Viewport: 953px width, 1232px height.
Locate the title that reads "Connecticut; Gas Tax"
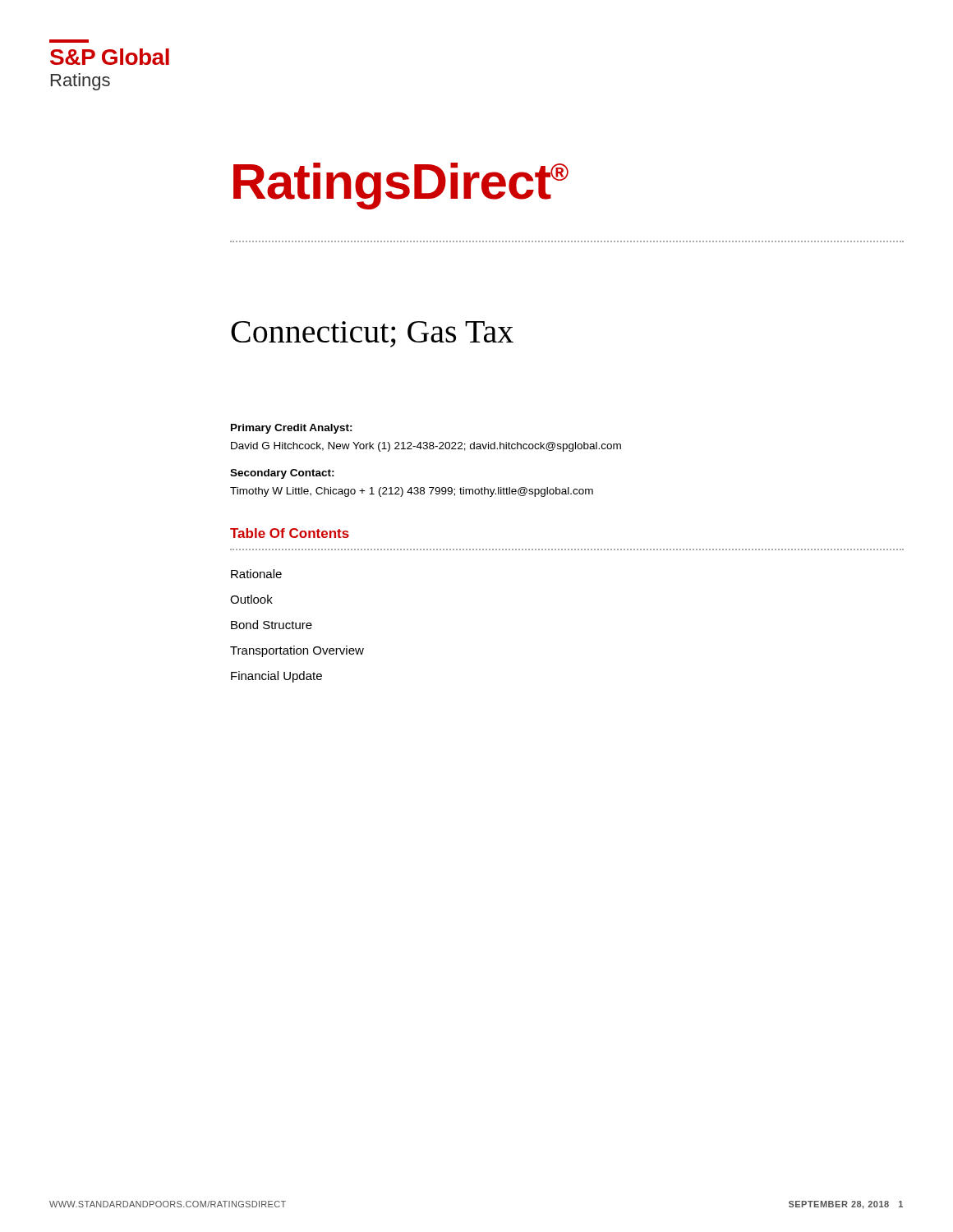pyautogui.click(x=372, y=334)
